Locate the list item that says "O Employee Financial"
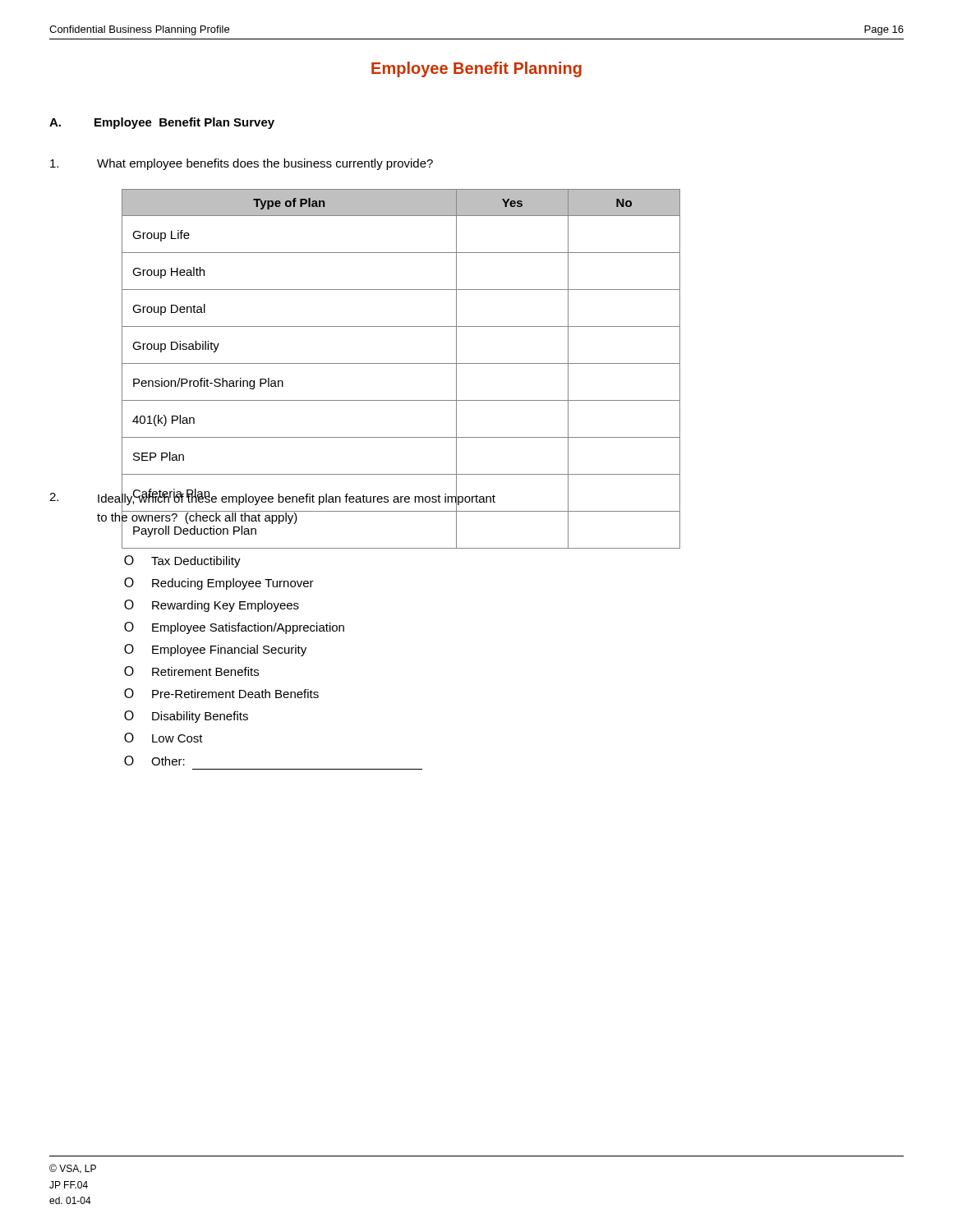The width and height of the screenshot is (953, 1232). [x=214, y=649]
